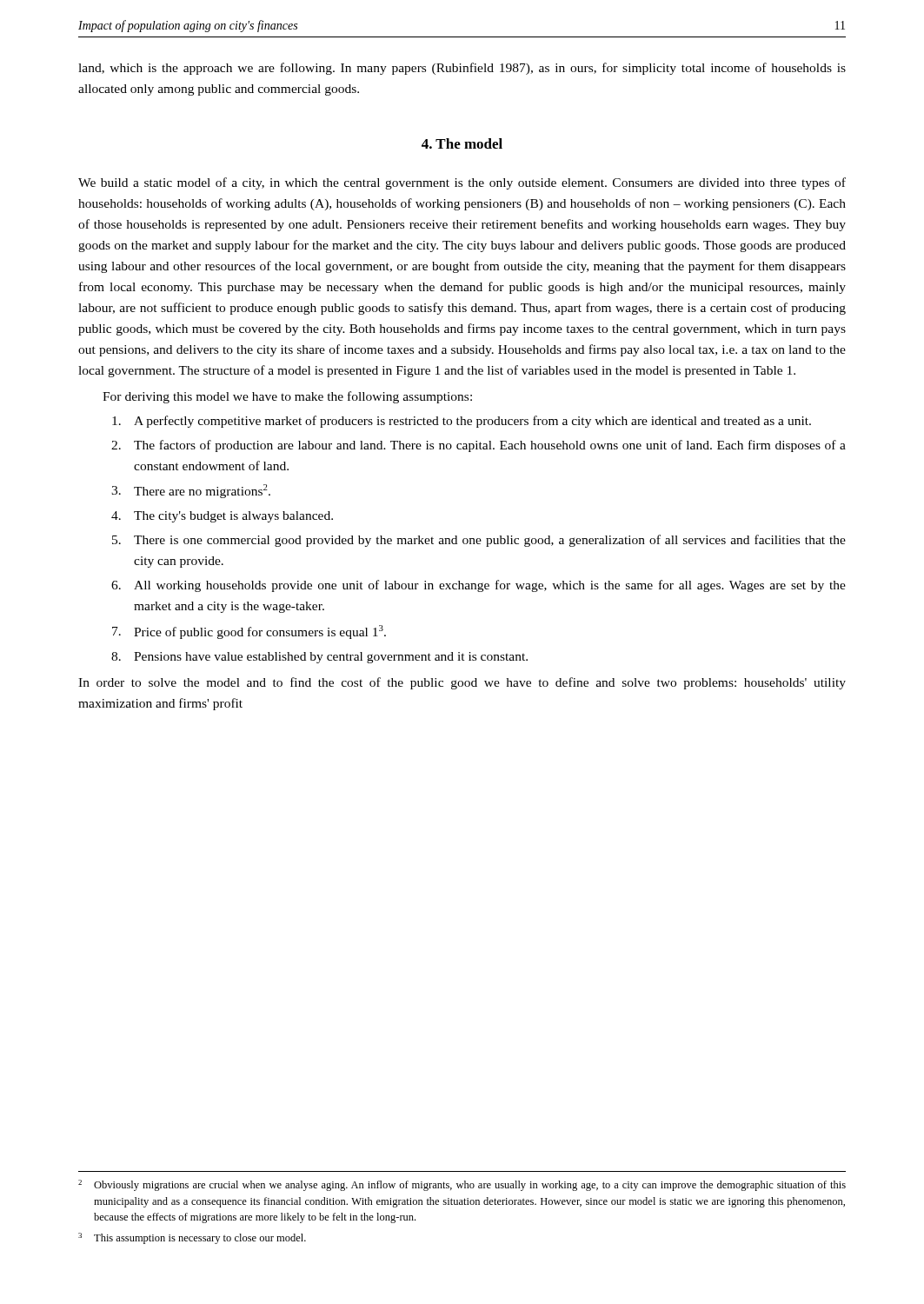Click on the list item that says "4. The city's budget is"
The height and width of the screenshot is (1304, 924).
(x=222, y=517)
